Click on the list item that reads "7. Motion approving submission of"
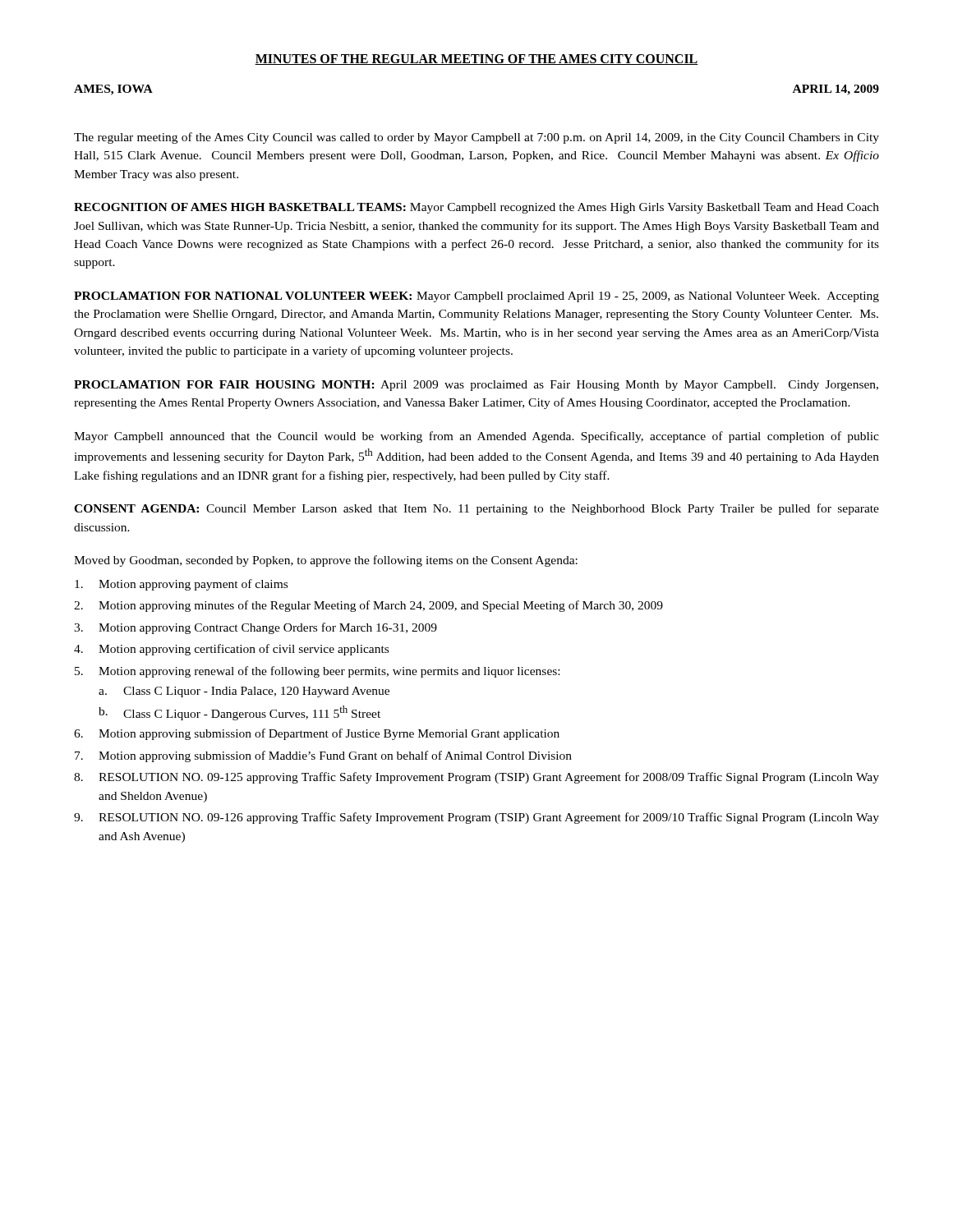The image size is (953, 1232). click(476, 756)
